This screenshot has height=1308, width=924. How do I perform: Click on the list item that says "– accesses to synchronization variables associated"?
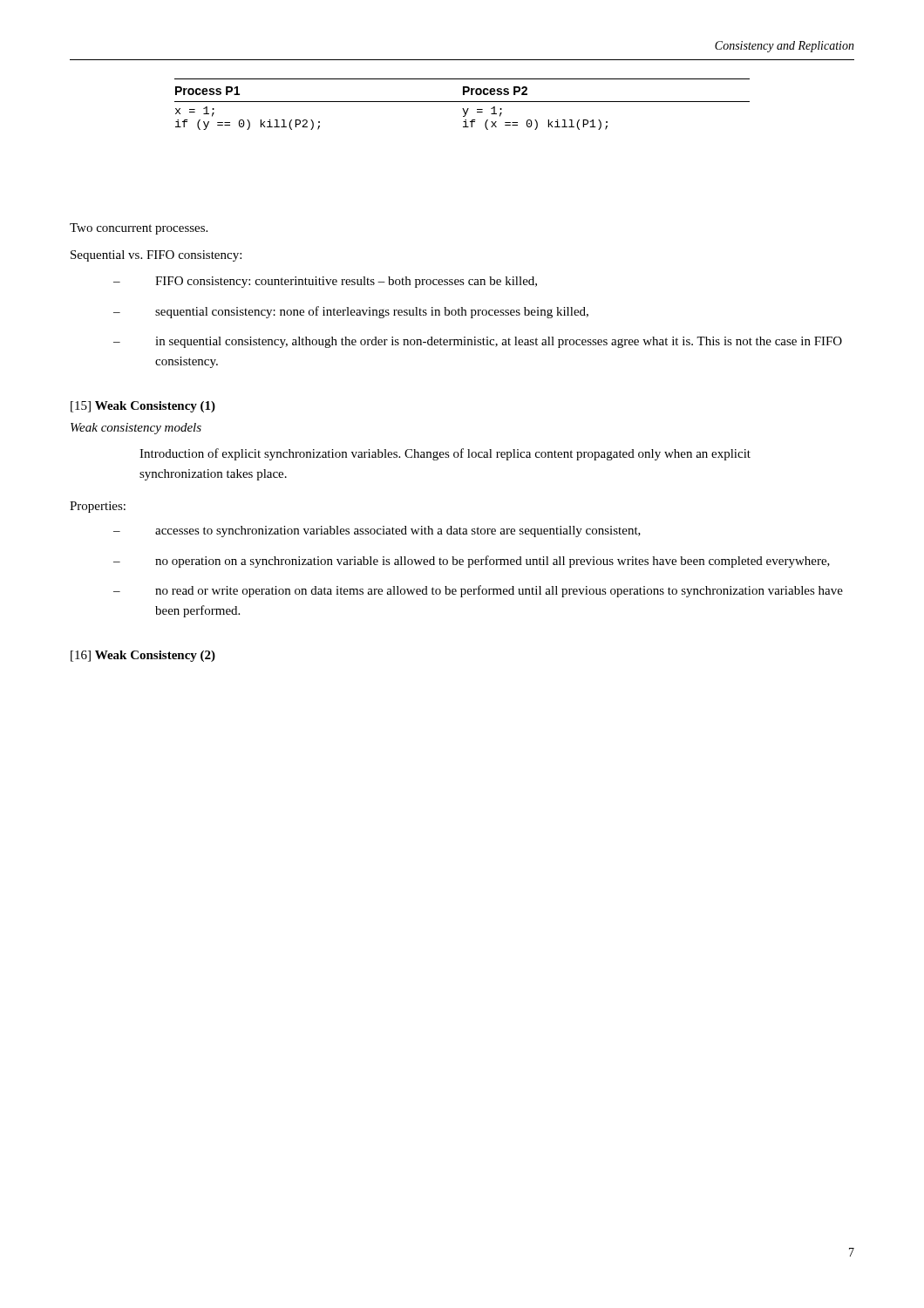[462, 530]
